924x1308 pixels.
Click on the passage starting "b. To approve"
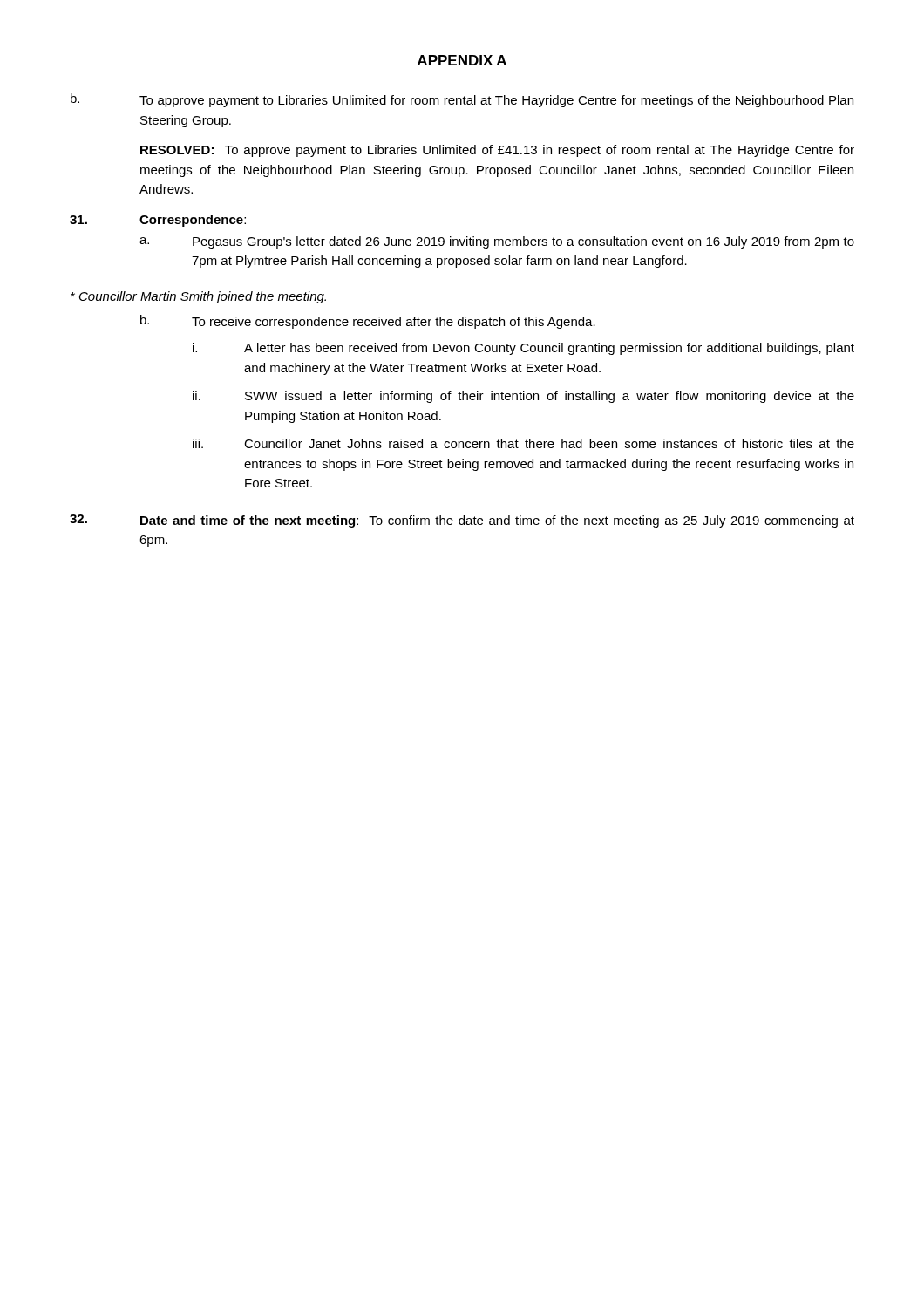462,145
